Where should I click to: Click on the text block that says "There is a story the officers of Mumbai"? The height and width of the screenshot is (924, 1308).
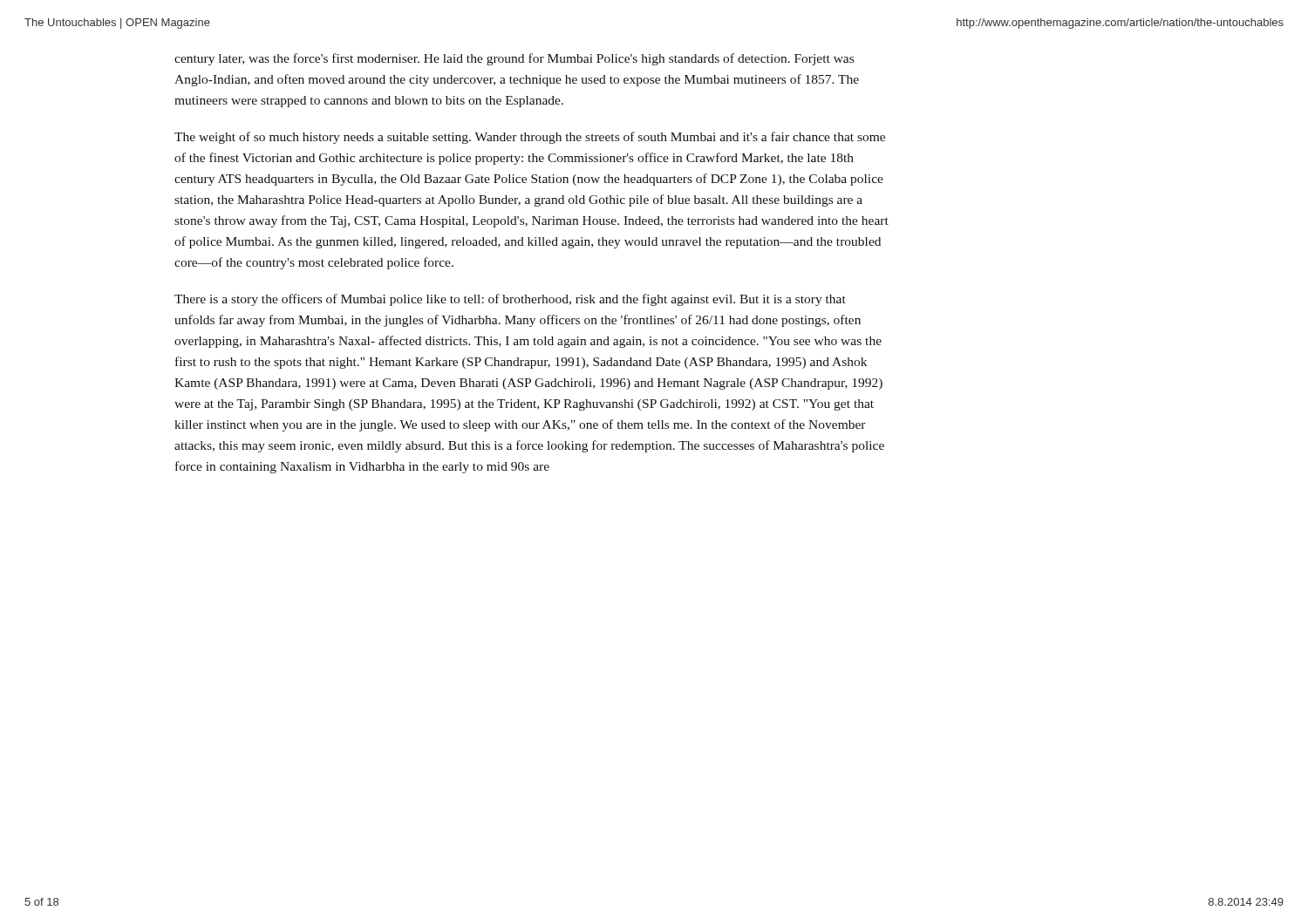pyautogui.click(x=529, y=382)
